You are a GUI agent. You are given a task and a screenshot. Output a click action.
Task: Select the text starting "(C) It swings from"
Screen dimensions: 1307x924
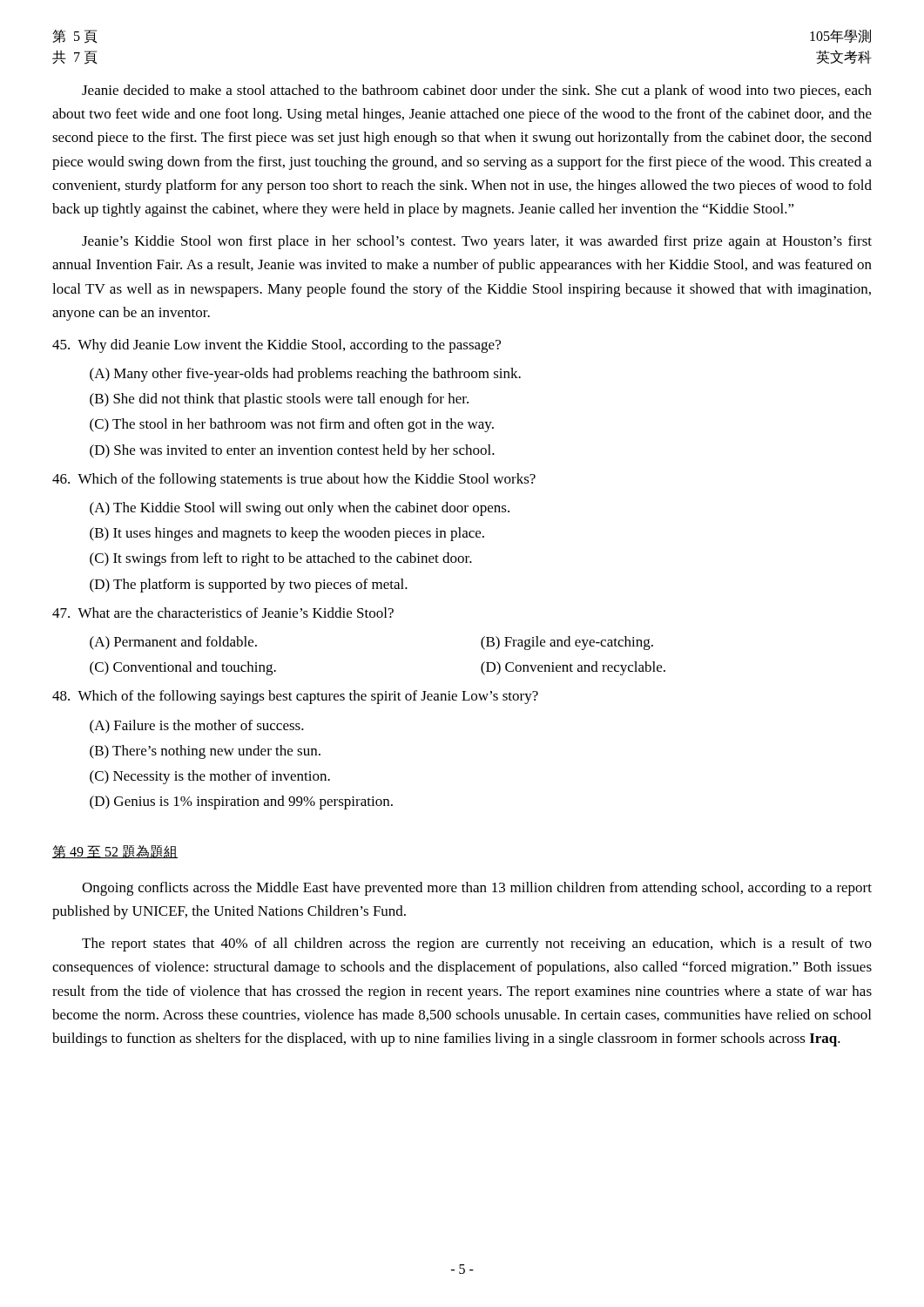tap(281, 558)
